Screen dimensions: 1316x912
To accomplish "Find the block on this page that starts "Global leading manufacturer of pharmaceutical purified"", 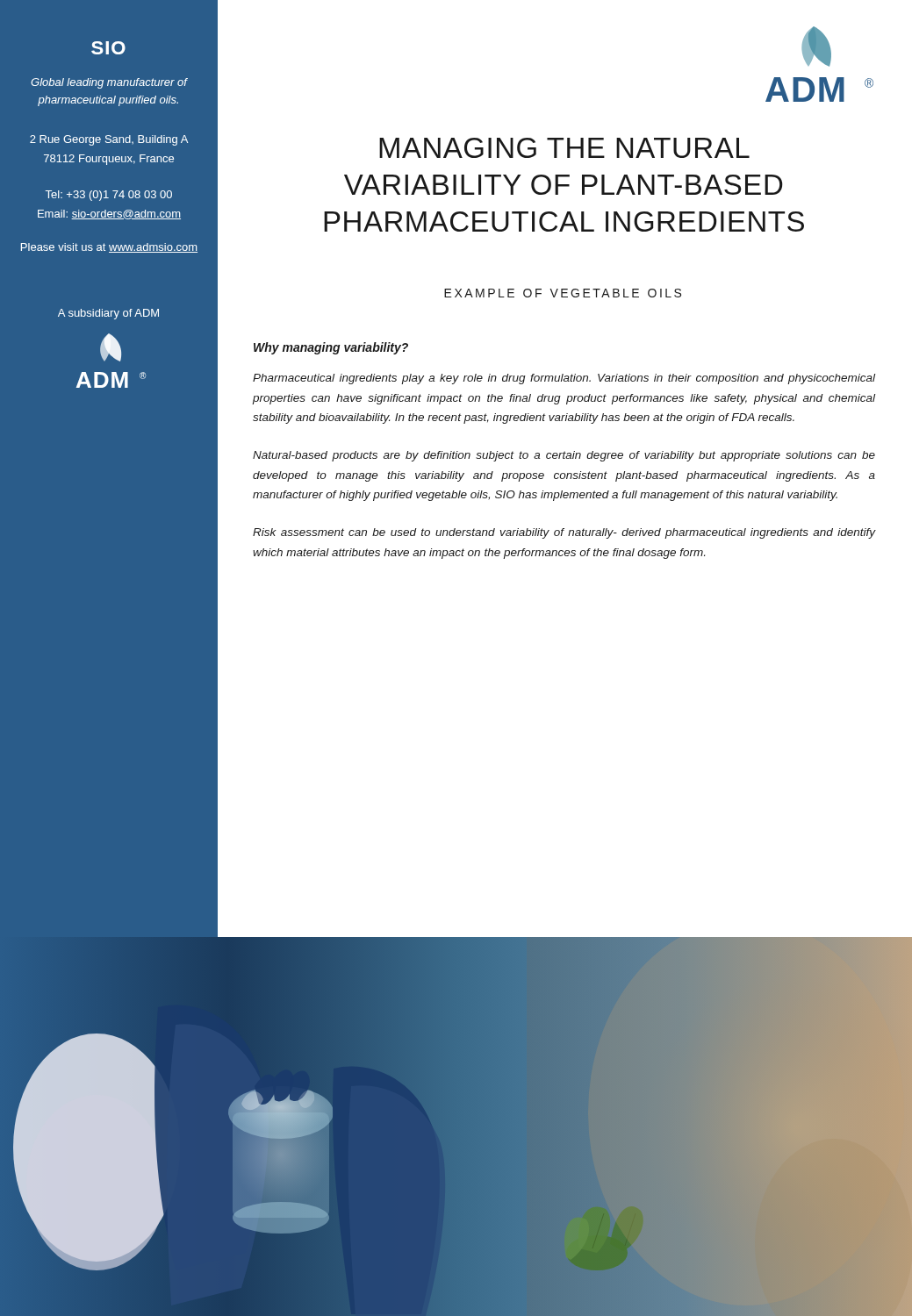I will 109,91.
